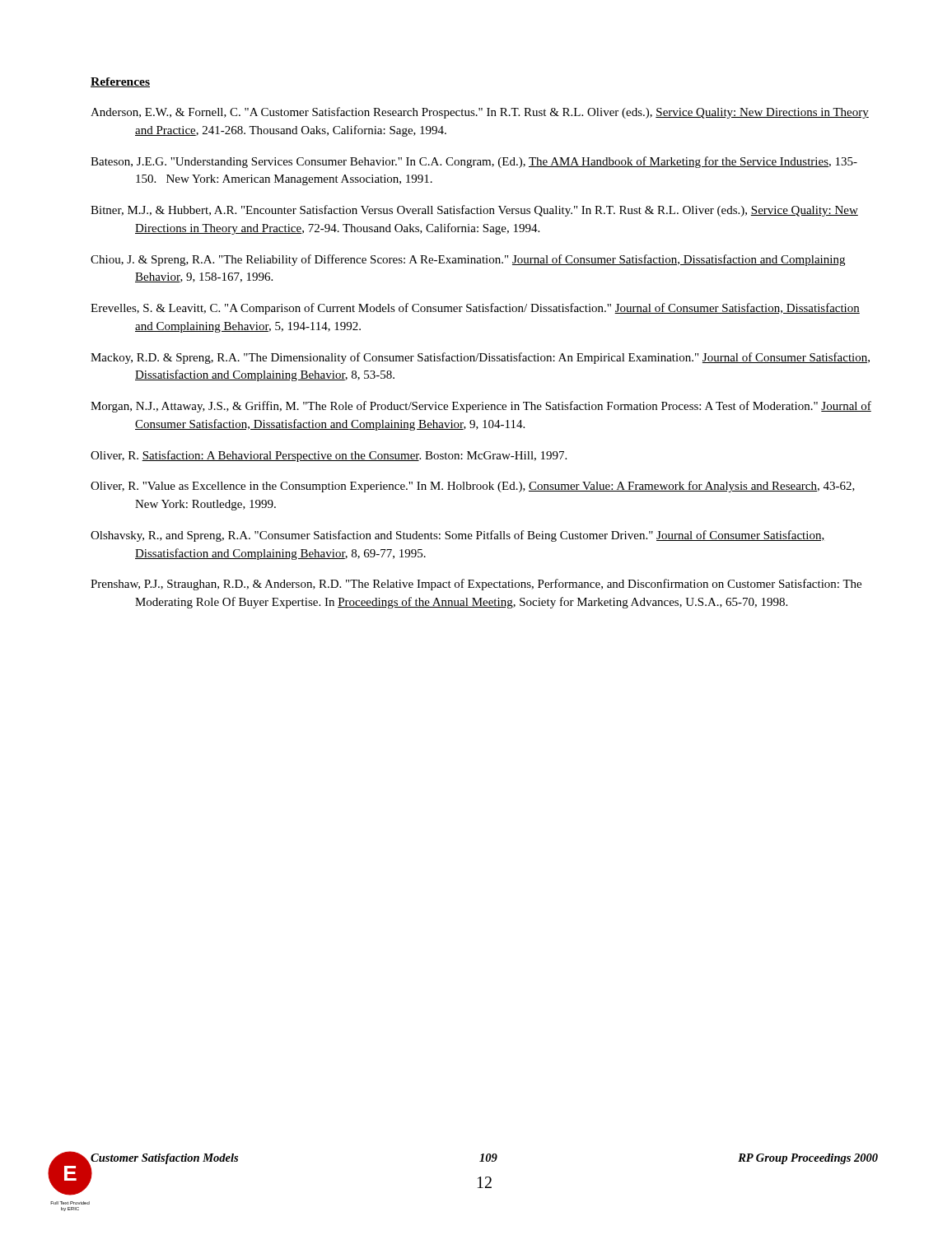Point to the block beginning "Oliver, R. "Value as Excellence"

click(473, 495)
